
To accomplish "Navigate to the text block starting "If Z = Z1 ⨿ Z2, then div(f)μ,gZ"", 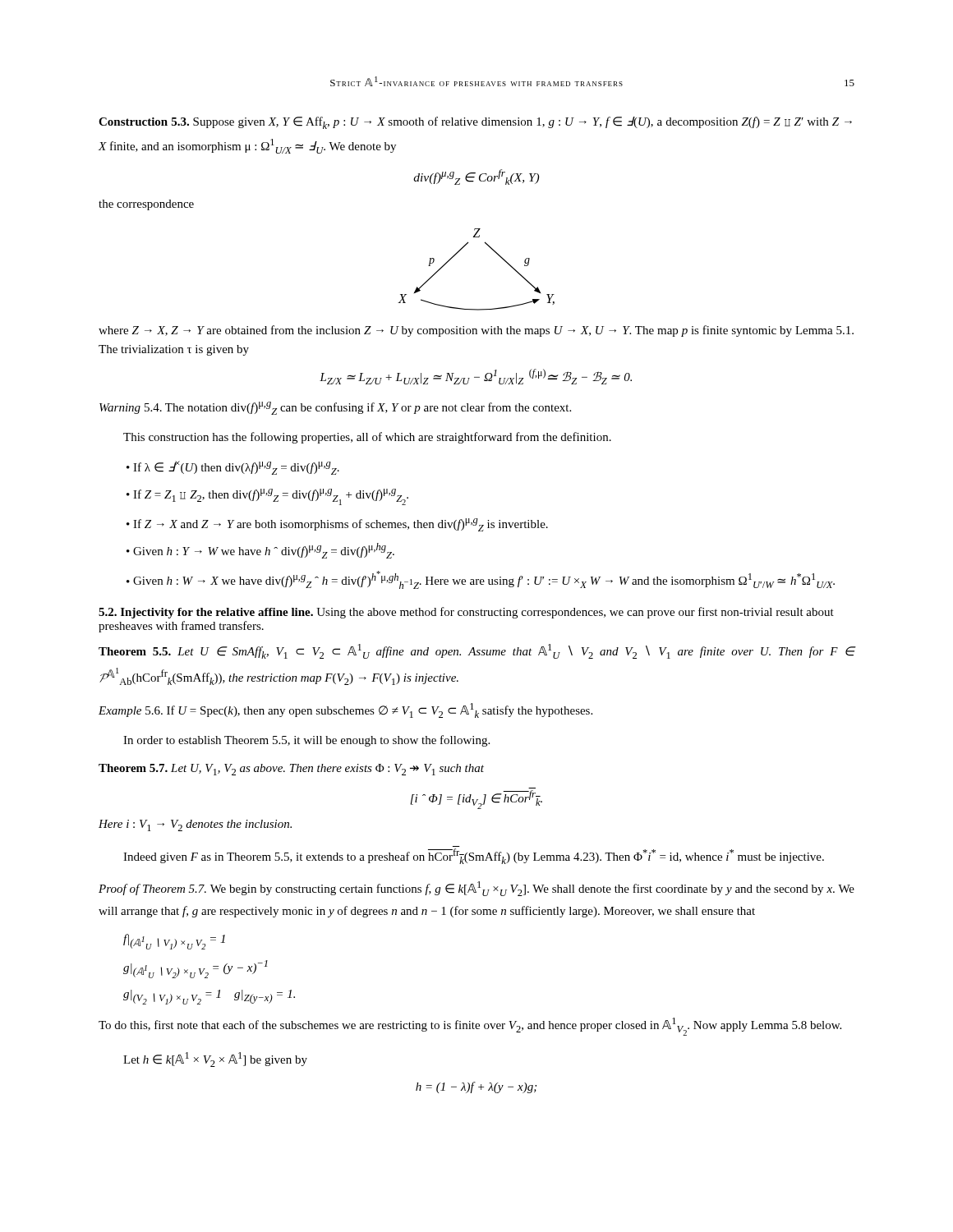I will (x=271, y=496).
